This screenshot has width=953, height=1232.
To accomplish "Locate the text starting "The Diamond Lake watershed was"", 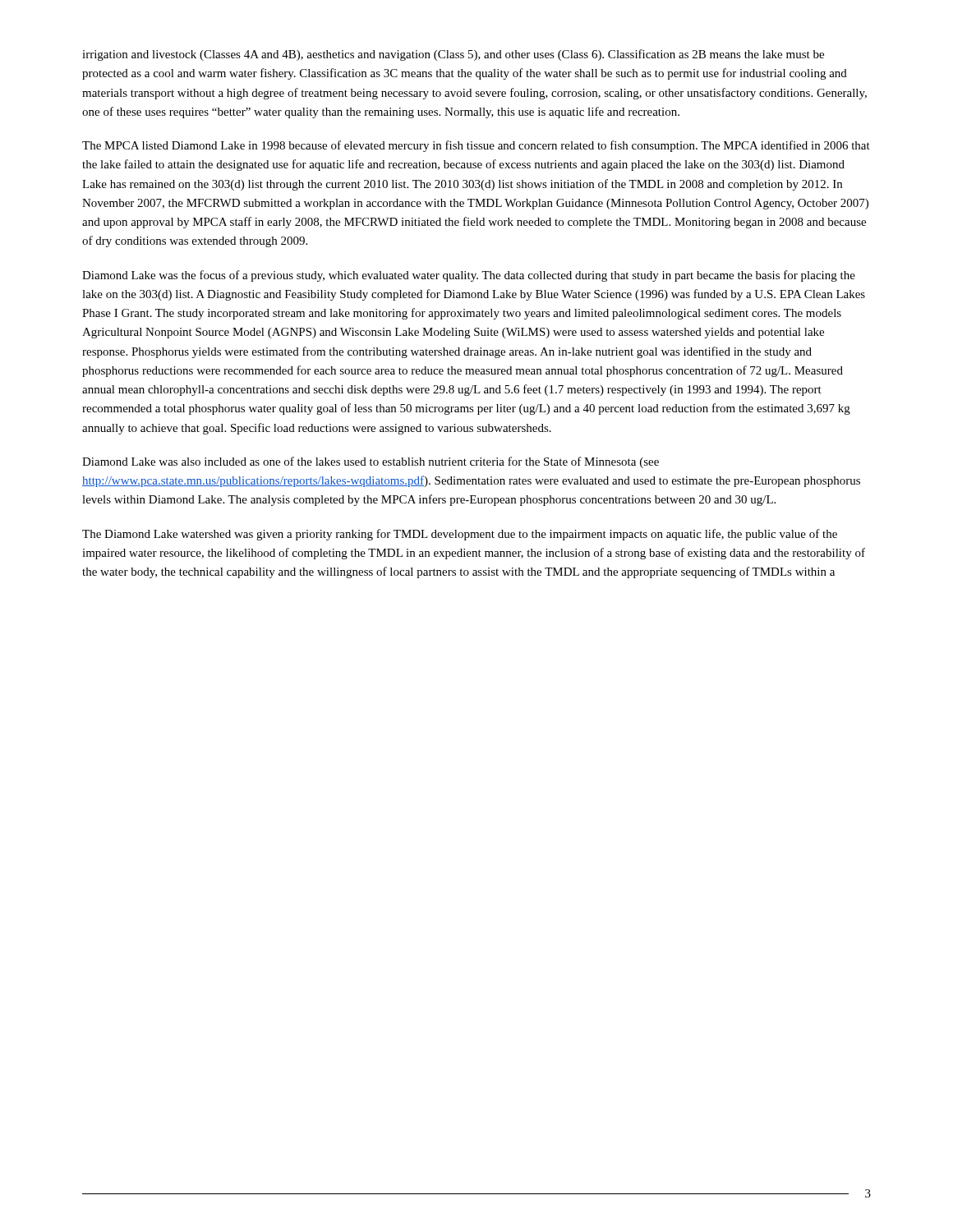I will pyautogui.click(x=476, y=553).
